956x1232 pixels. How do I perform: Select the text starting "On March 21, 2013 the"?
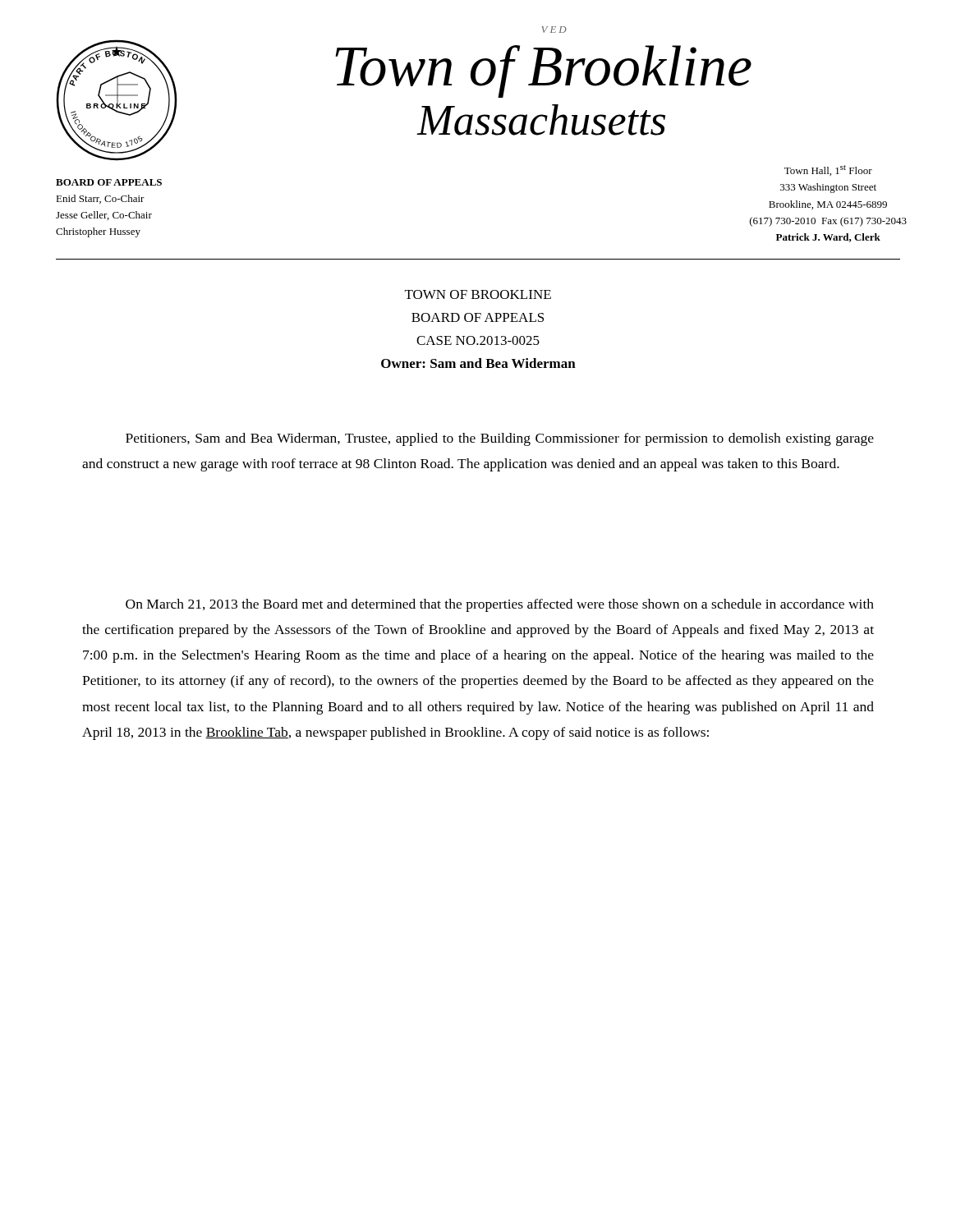[478, 668]
